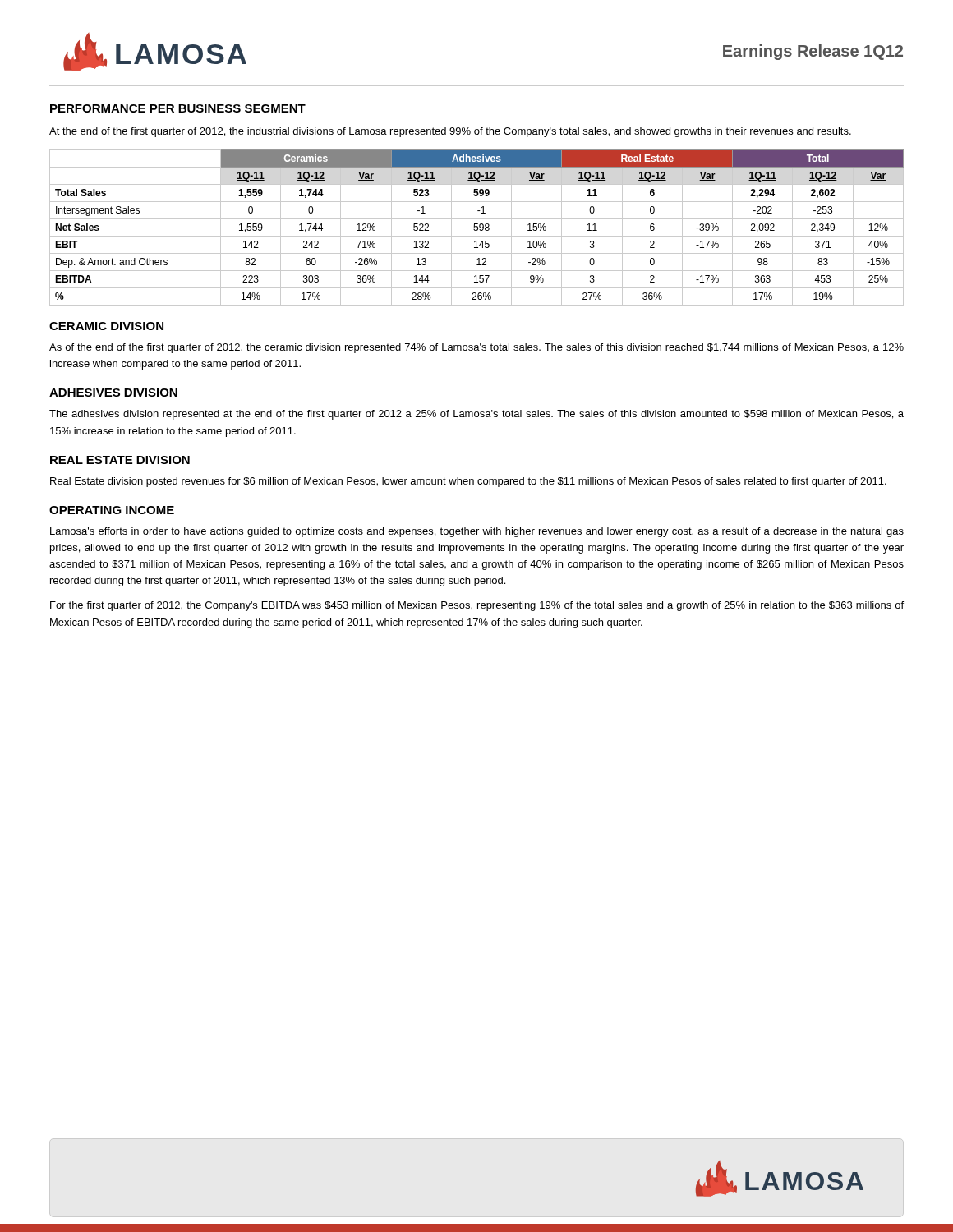Find "CERAMIC DIVISION" on this page
This screenshot has height=1232, width=953.
tap(107, 326)
